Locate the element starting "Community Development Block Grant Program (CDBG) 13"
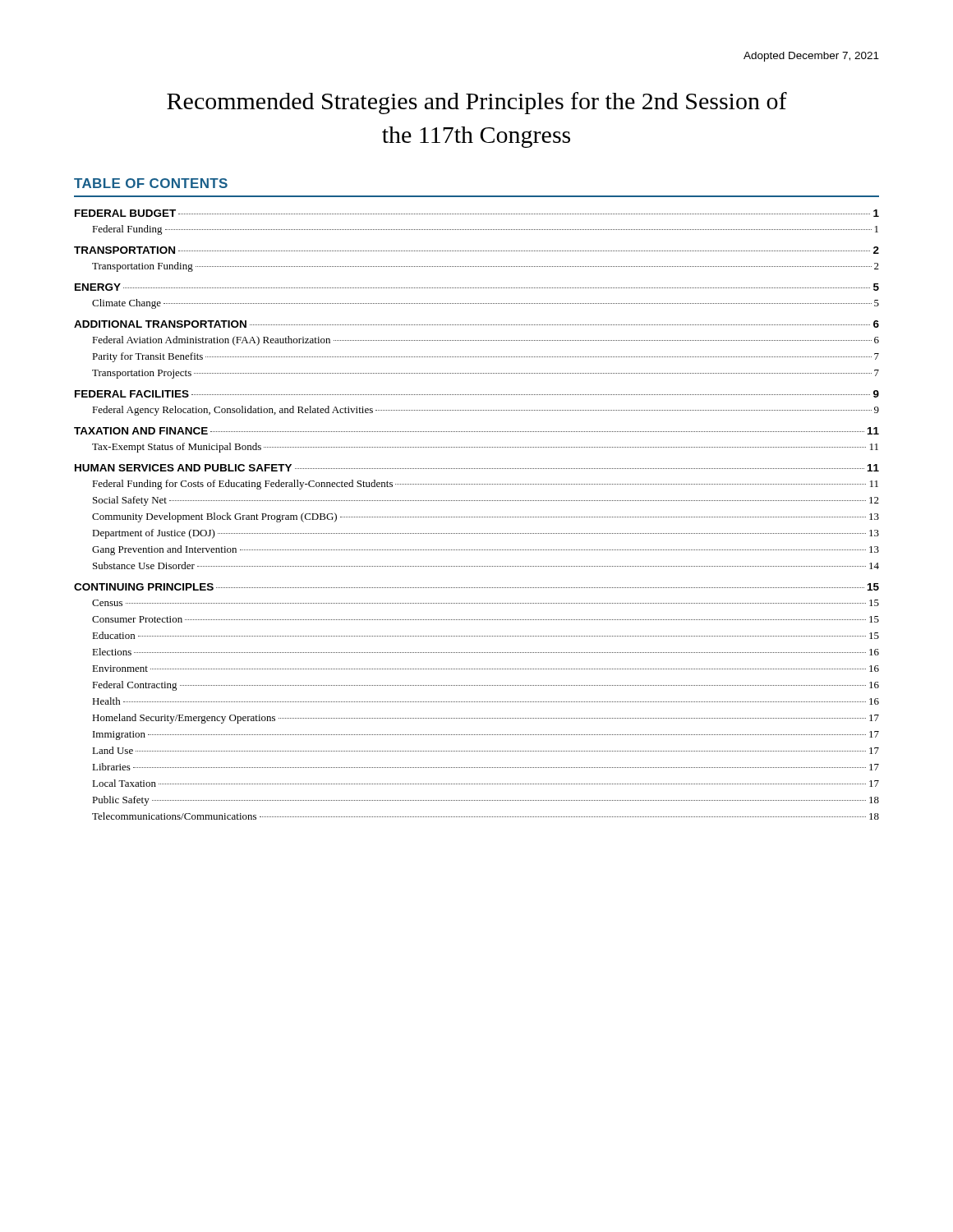The width and height of the screenshot is (953, 1232). (476, 517)
